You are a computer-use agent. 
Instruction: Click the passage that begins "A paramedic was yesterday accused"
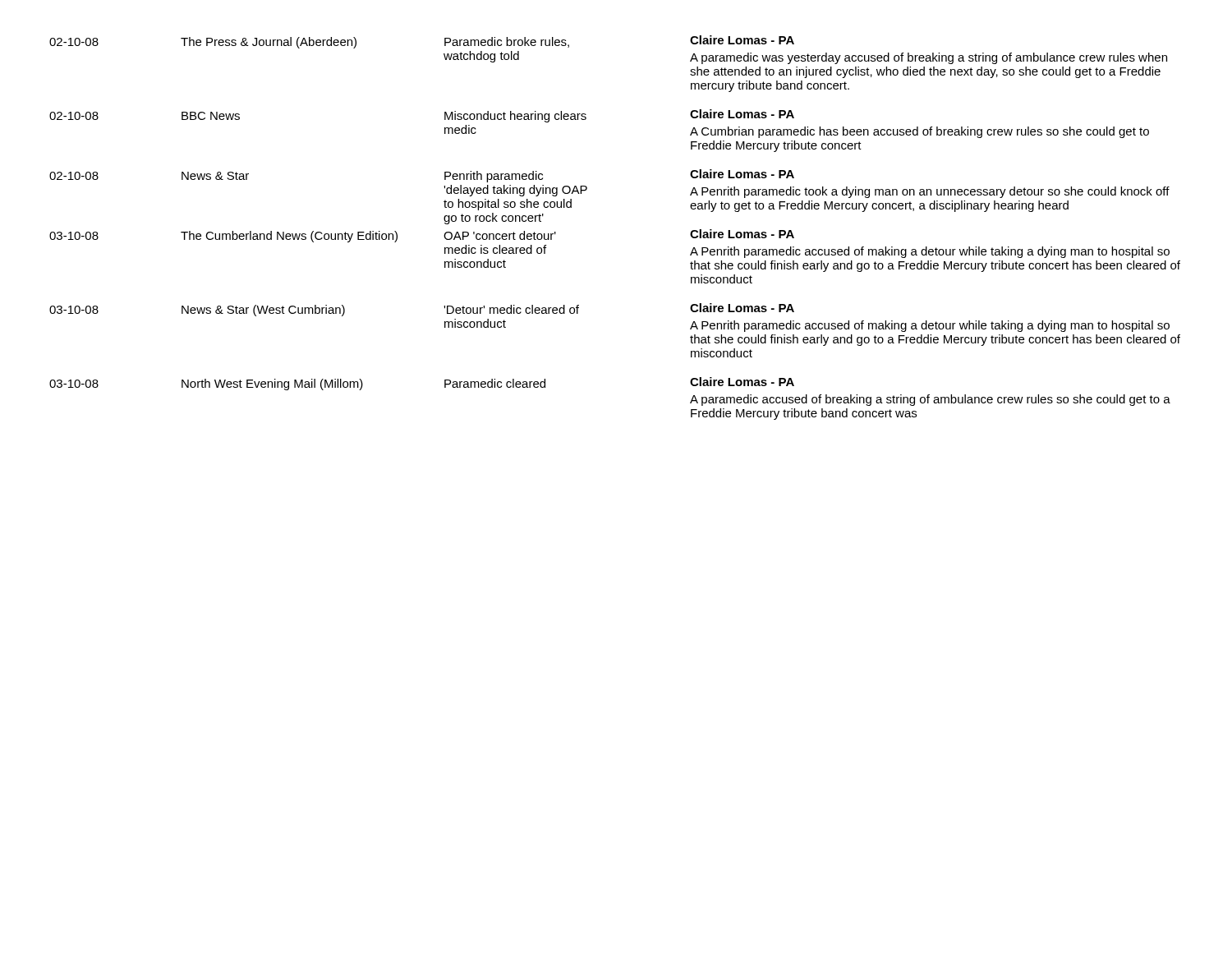[x=929, y=71]
